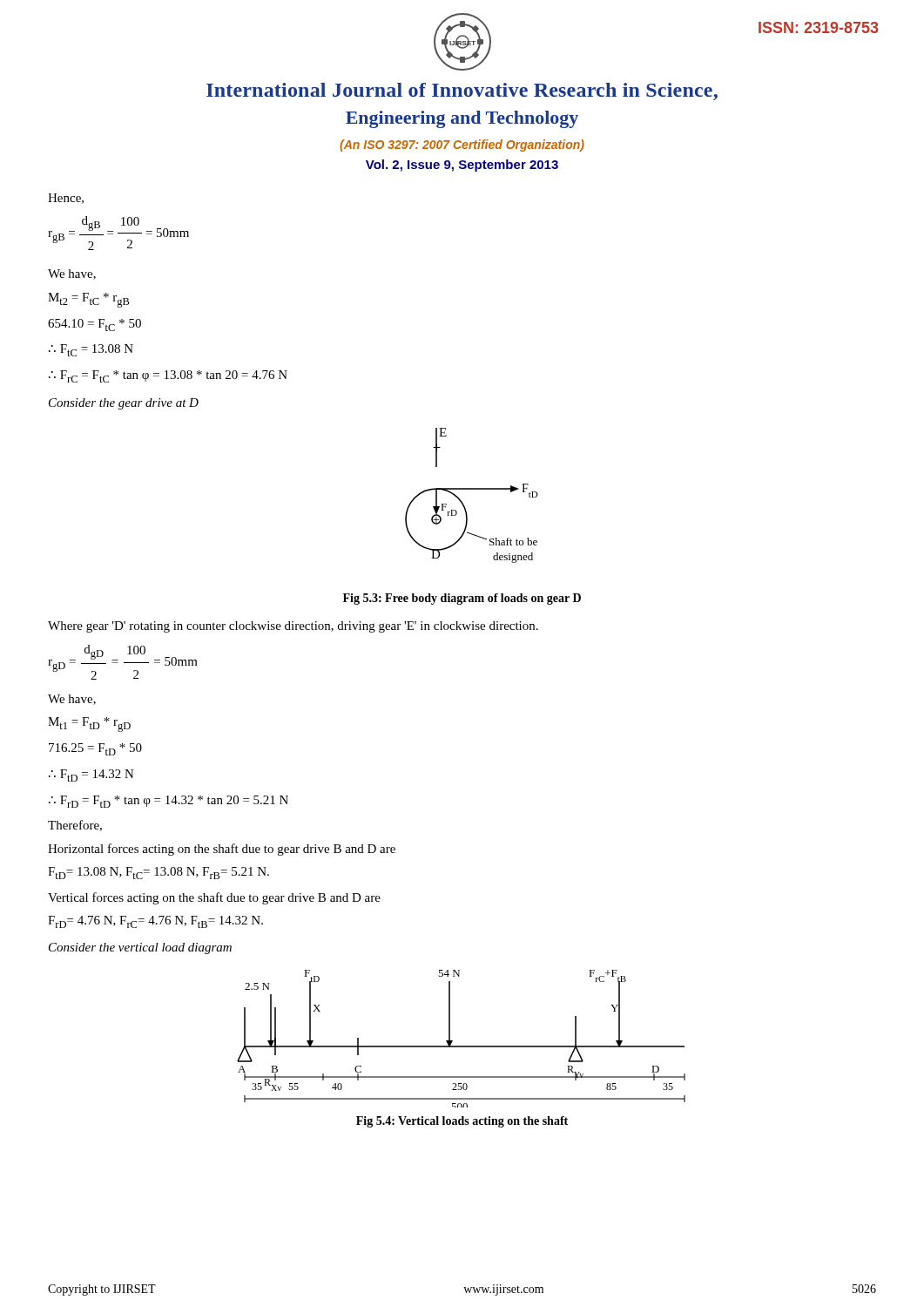This screenshot has height=1307, width=924.
Task: Select the caption that says "Fig 5.4: Vertical loads acting on"
Action: pos(462,1121)
